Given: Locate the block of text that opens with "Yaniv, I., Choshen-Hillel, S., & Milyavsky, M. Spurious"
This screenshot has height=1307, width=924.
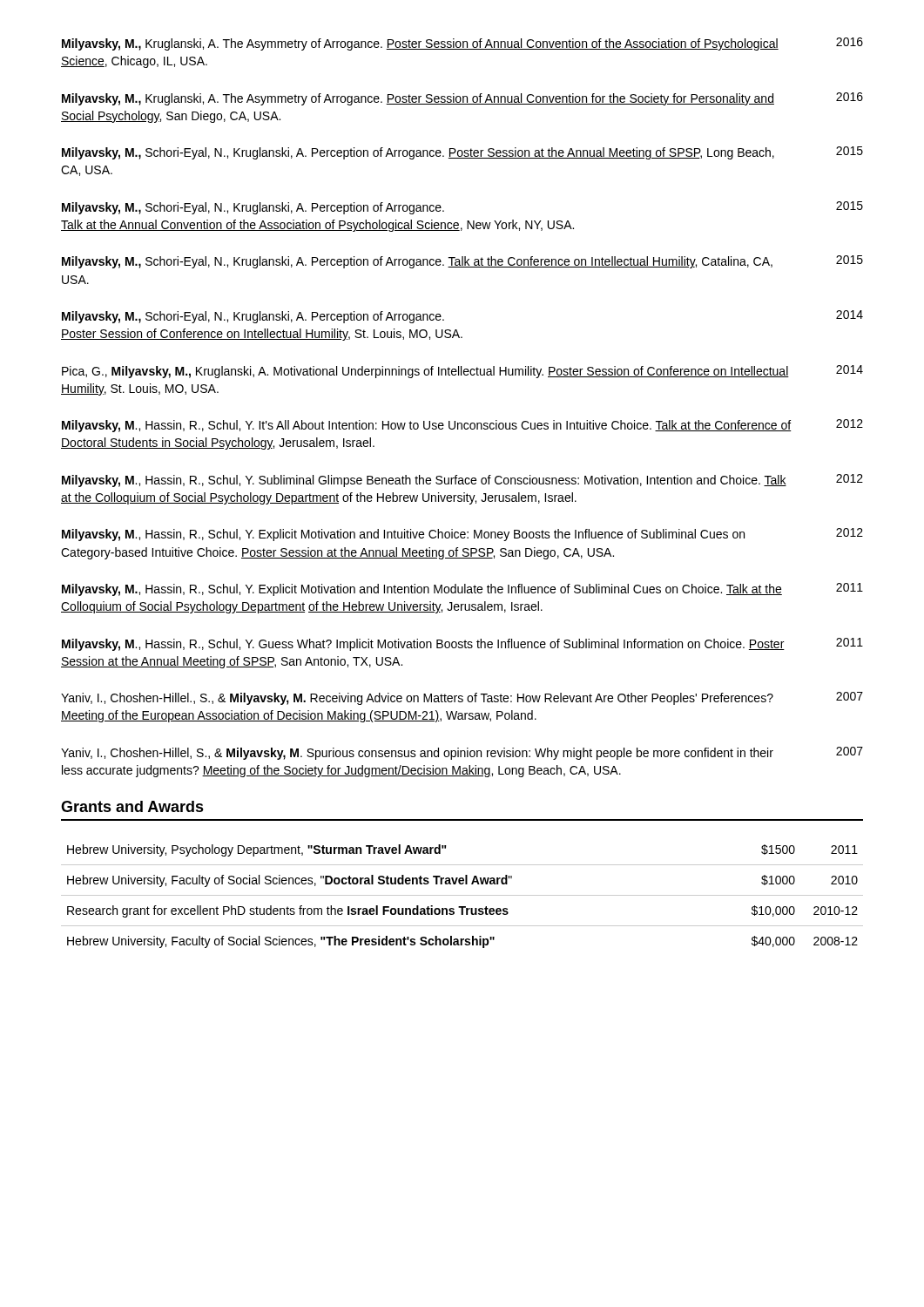Looking at the screenshot, I should pyautogui.click(x=462, y=762).
